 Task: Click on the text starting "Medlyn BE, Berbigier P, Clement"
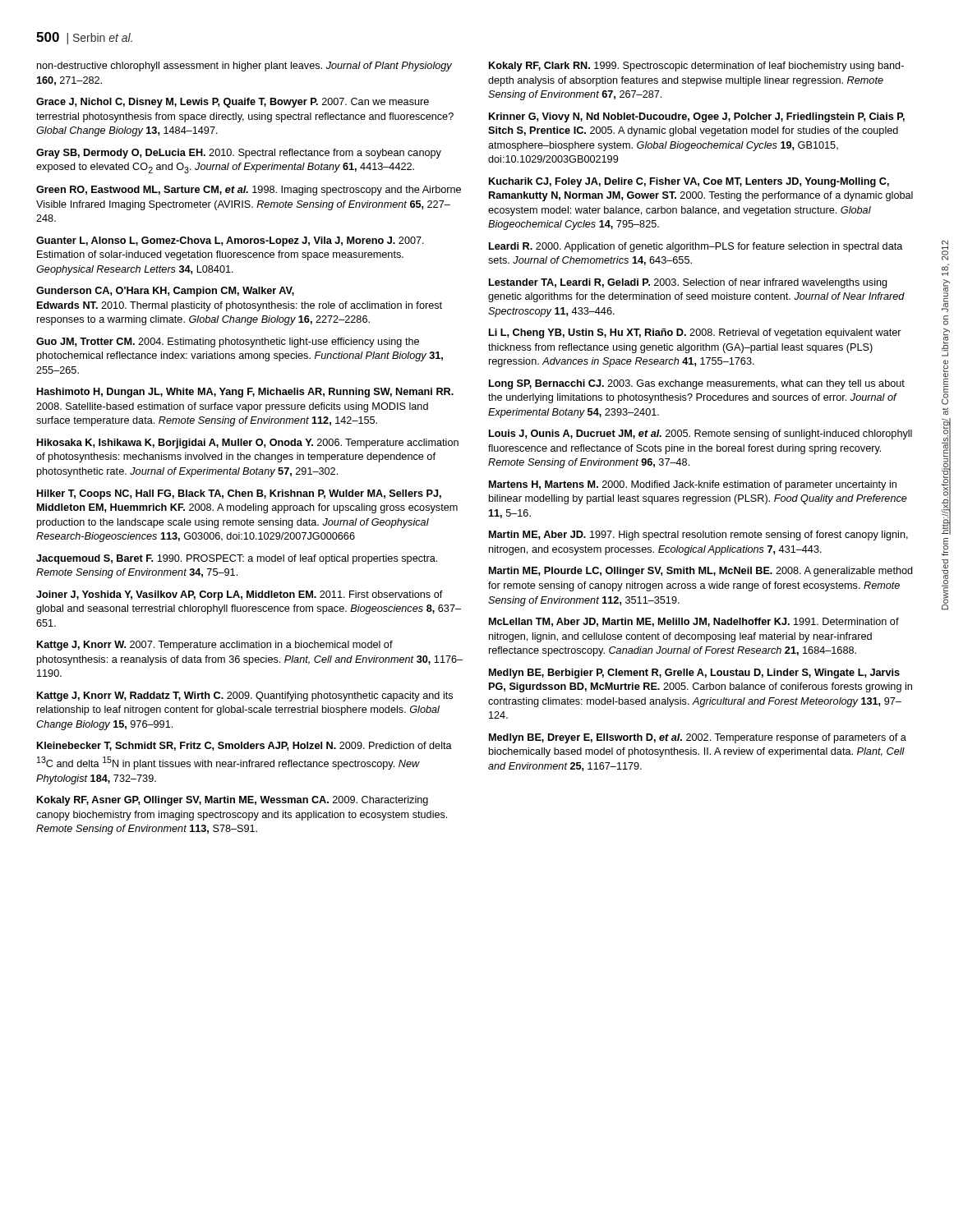pos(700,694)
